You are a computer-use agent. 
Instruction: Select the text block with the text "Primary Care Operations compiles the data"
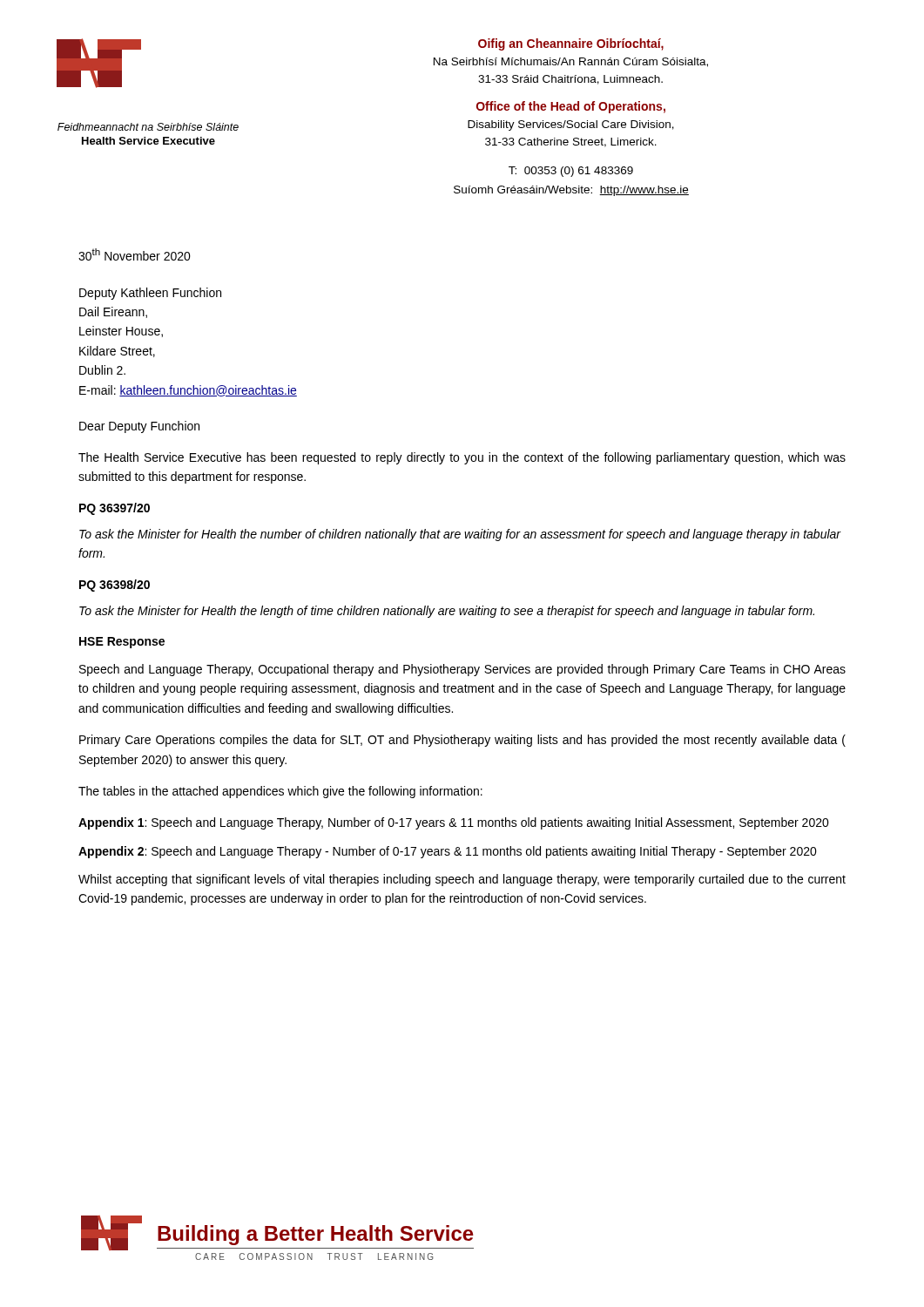point(462,750)
